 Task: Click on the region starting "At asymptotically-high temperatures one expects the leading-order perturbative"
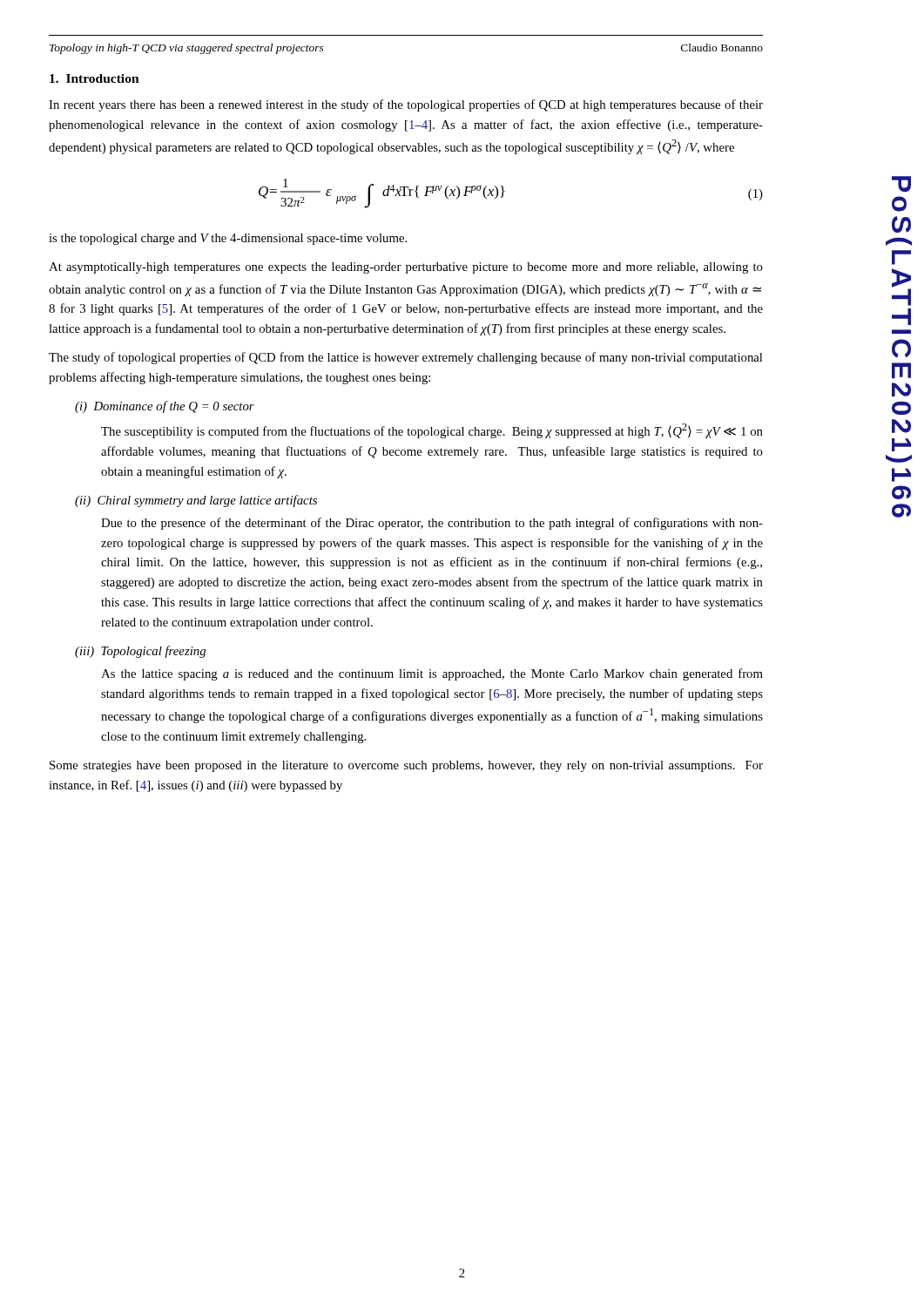[x=406, y=298]
